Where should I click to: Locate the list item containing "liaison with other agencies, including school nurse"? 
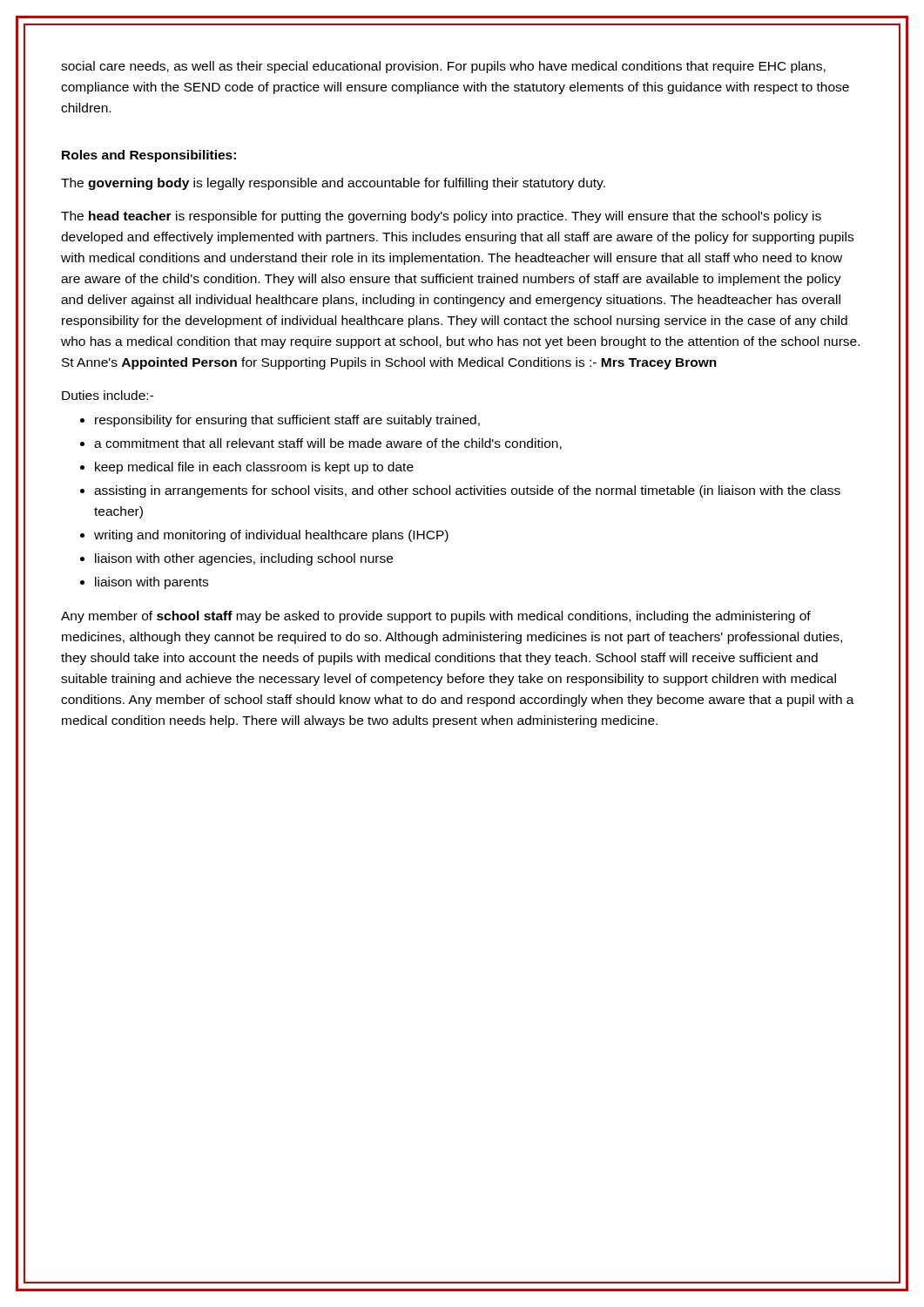[244, 558]
